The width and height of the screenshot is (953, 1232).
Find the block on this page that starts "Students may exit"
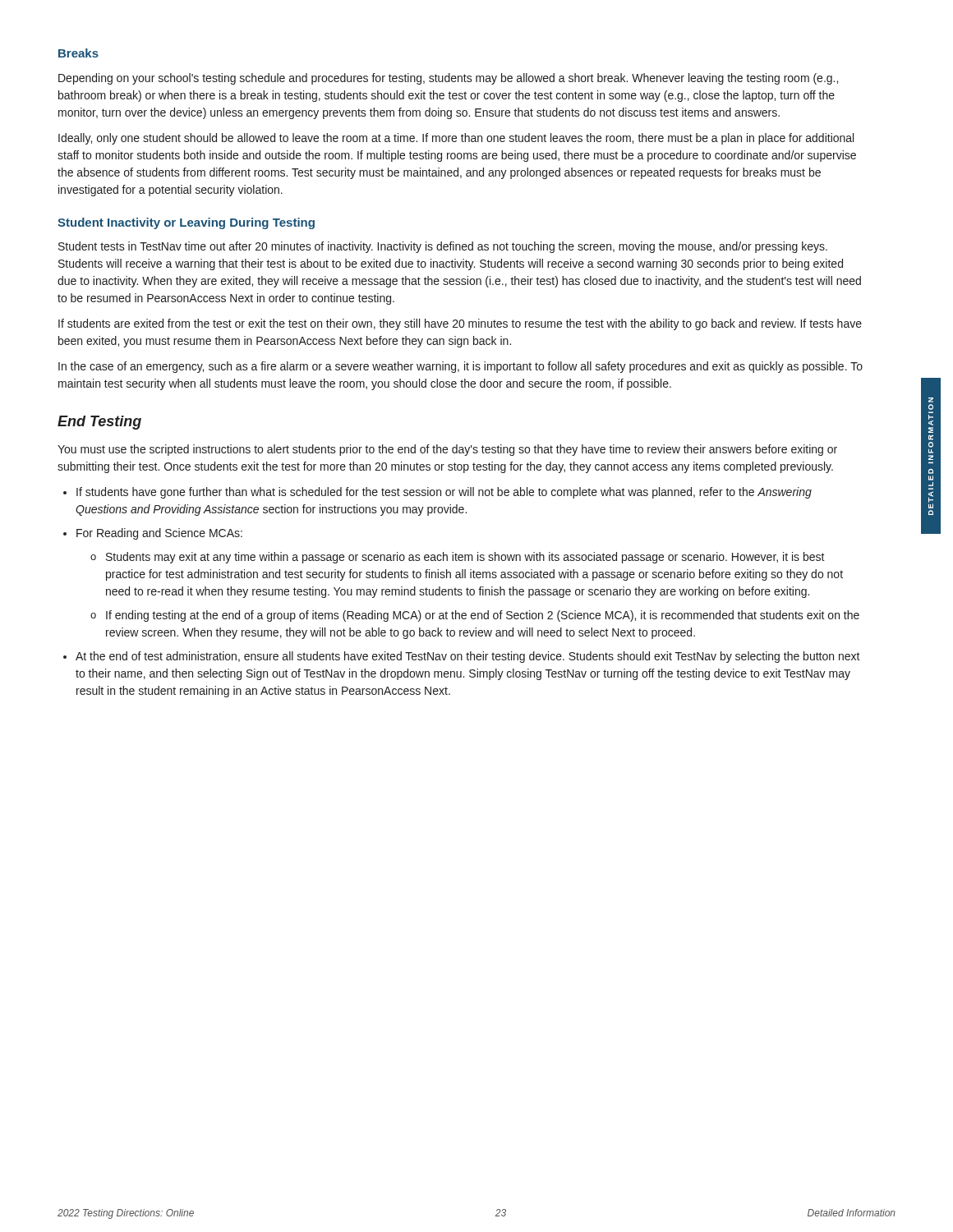click(474, 574)
